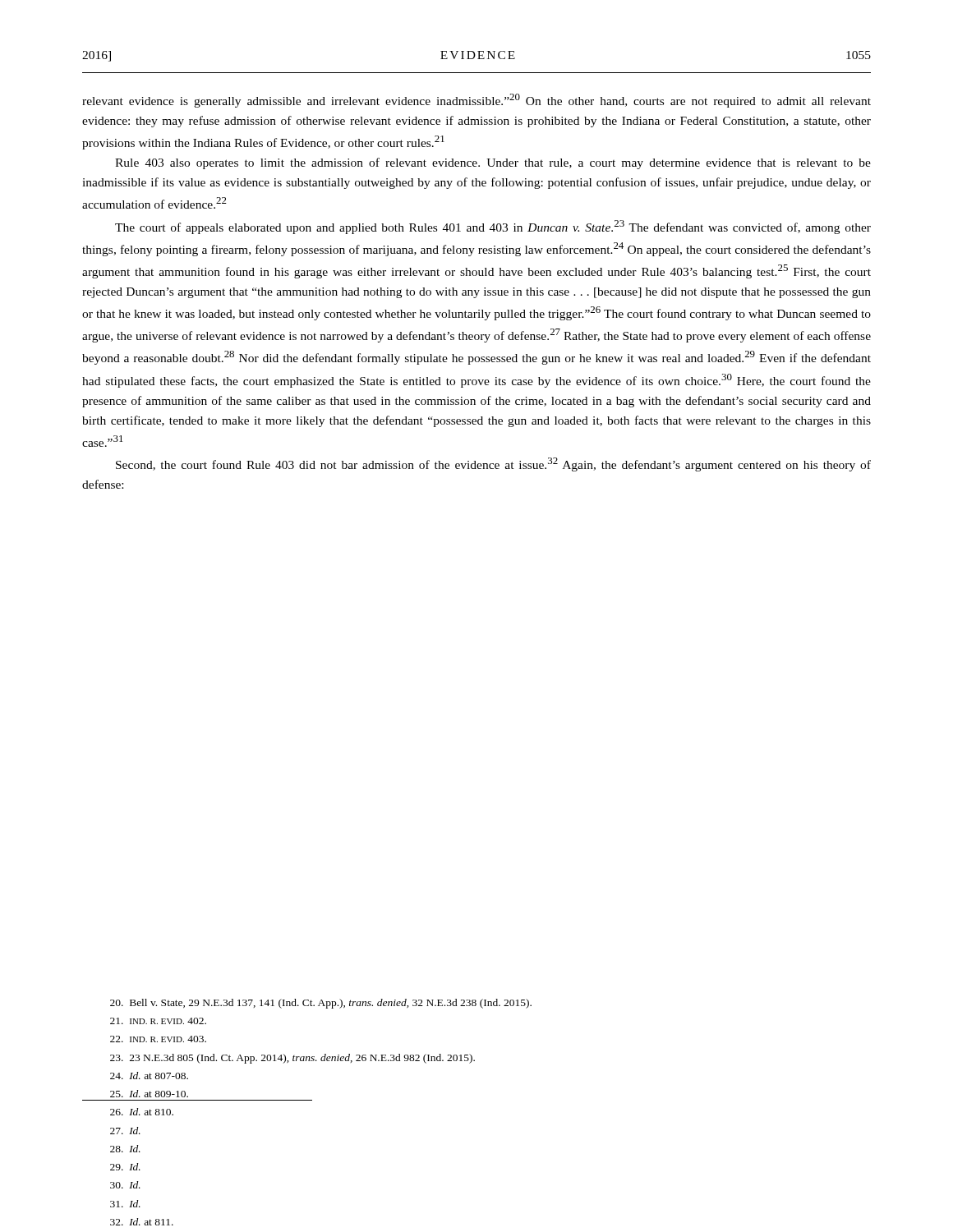Find the footnote containing "Id. at 807-08."
This screenshot has width=953, height=1232.
149,1076
